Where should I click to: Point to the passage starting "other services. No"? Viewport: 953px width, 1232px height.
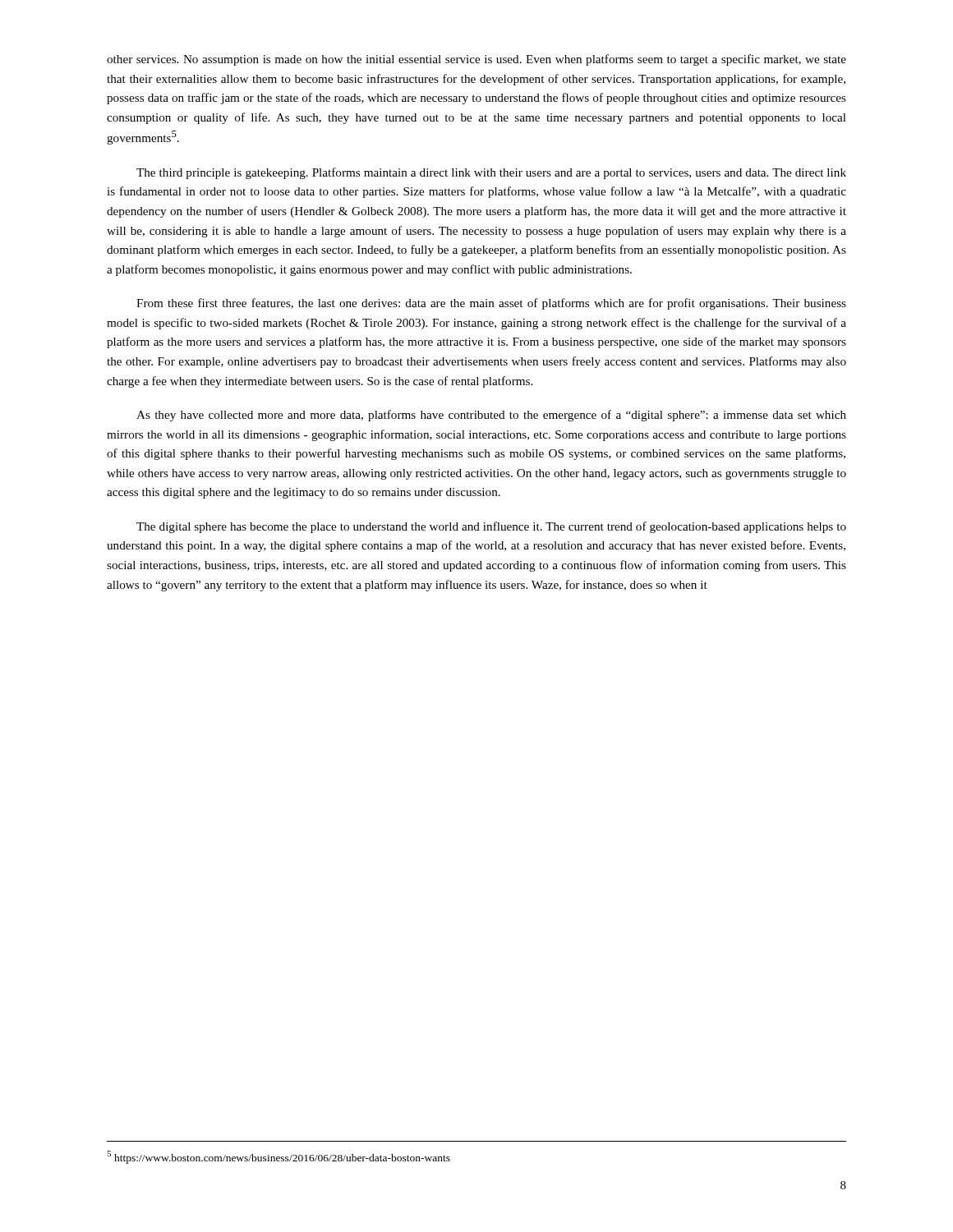coord(476,98)
